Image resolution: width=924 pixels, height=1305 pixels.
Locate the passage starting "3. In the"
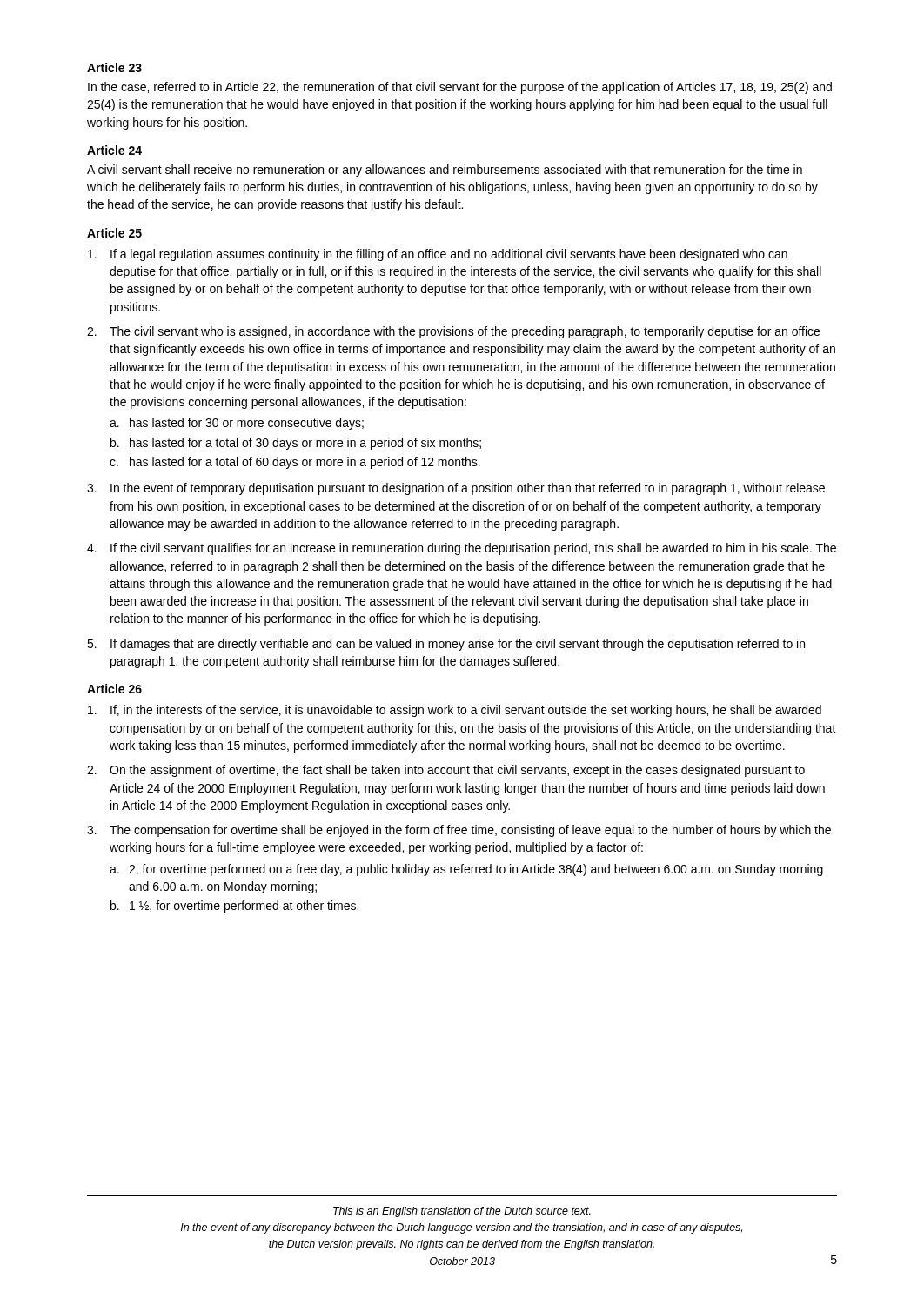pyautogui.click(x=462, y=506)
